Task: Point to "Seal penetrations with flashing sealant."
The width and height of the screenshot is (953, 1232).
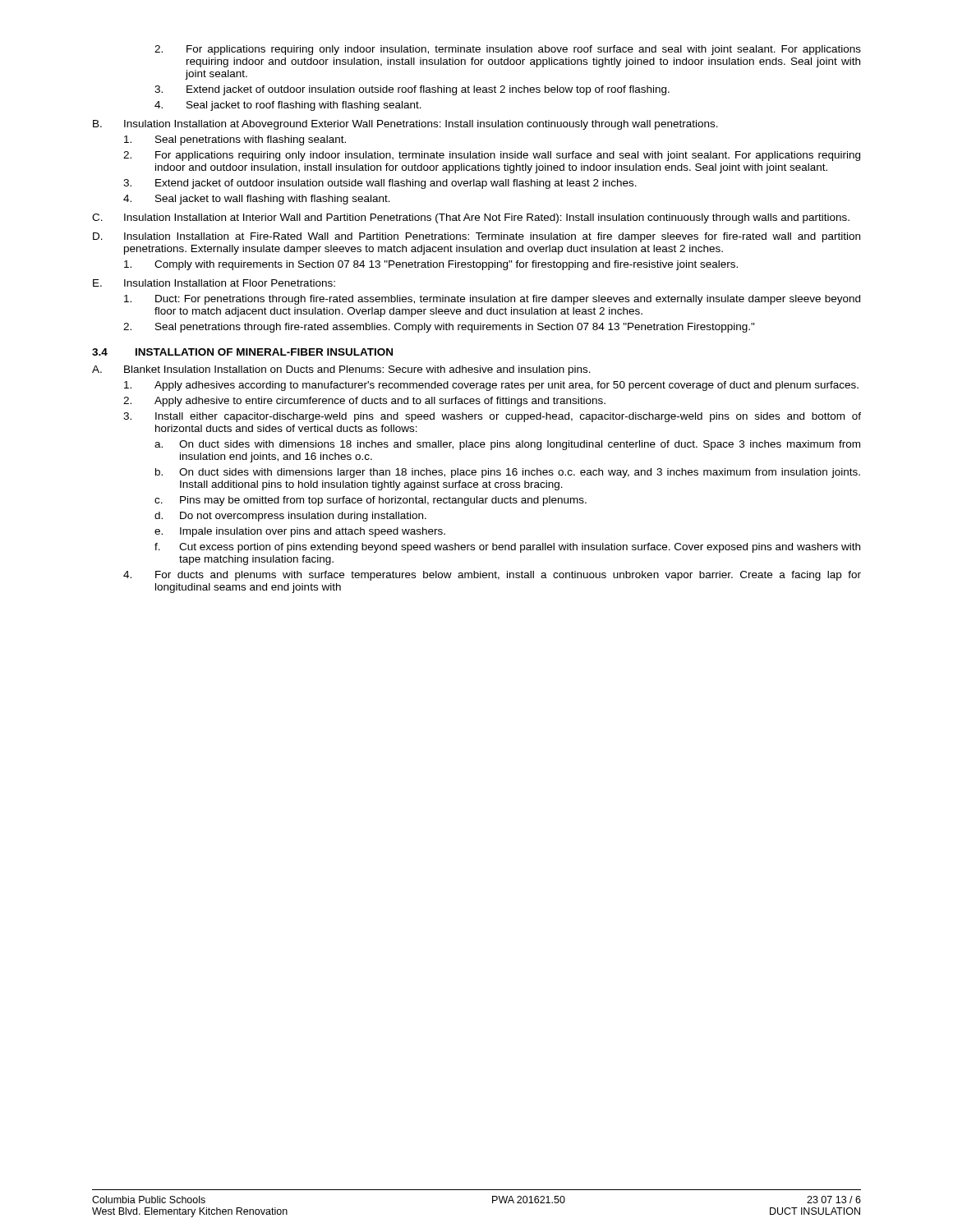Action: pos(235,140)
